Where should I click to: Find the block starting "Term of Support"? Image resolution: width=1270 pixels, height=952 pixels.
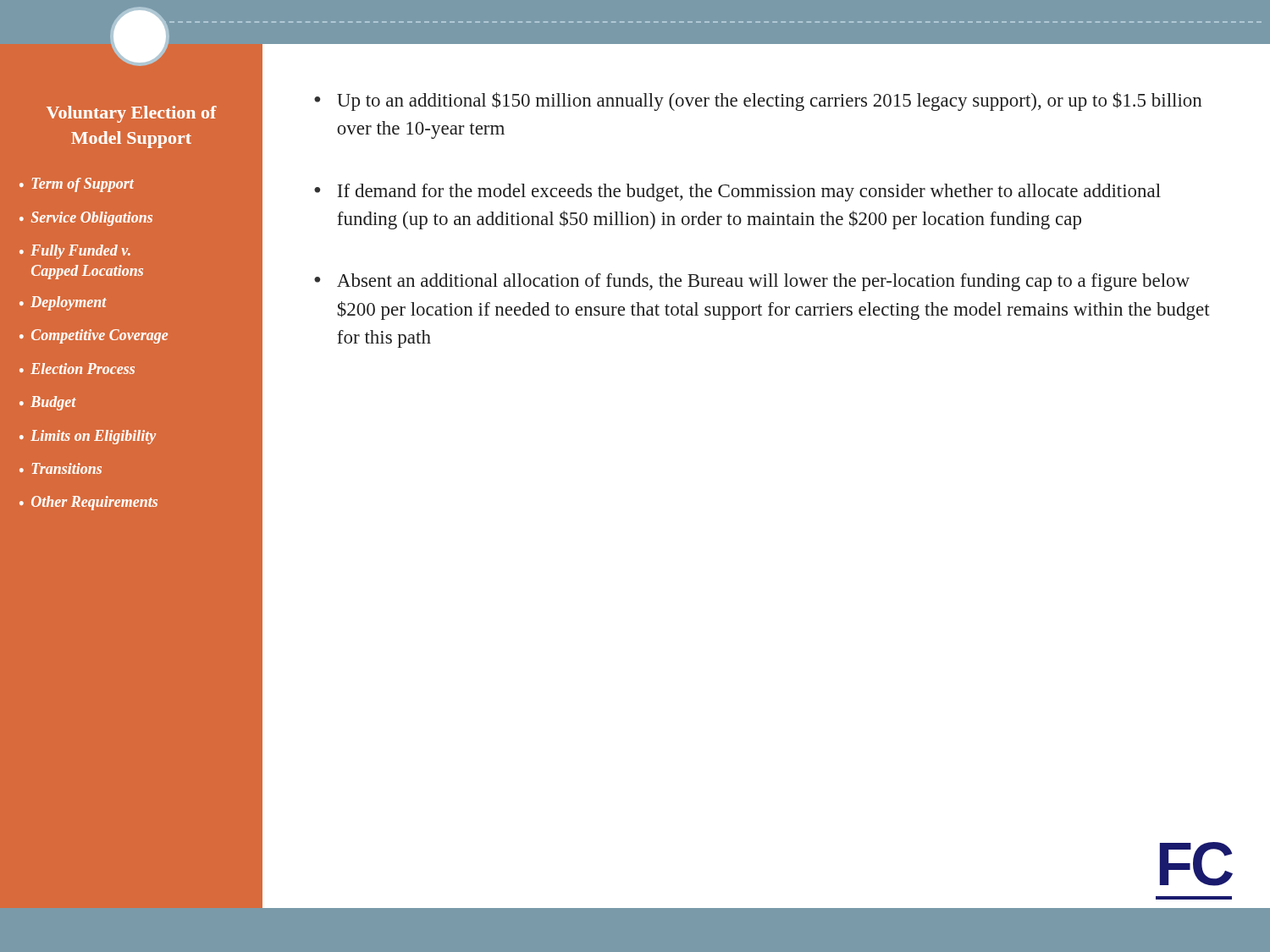(82, 184)
